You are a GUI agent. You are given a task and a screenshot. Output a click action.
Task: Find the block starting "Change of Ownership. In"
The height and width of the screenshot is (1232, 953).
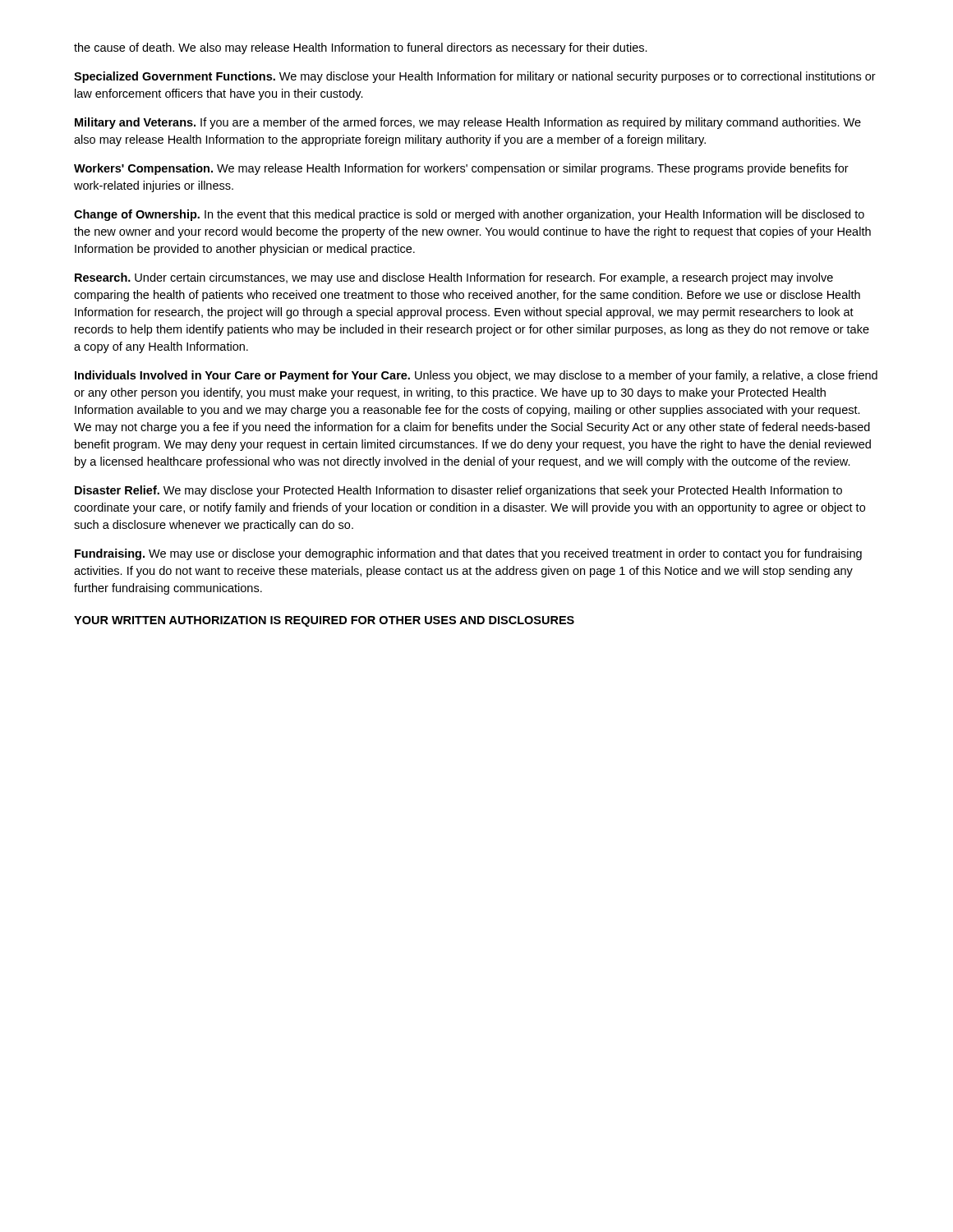pyautogui.click(x=473, y=232)
